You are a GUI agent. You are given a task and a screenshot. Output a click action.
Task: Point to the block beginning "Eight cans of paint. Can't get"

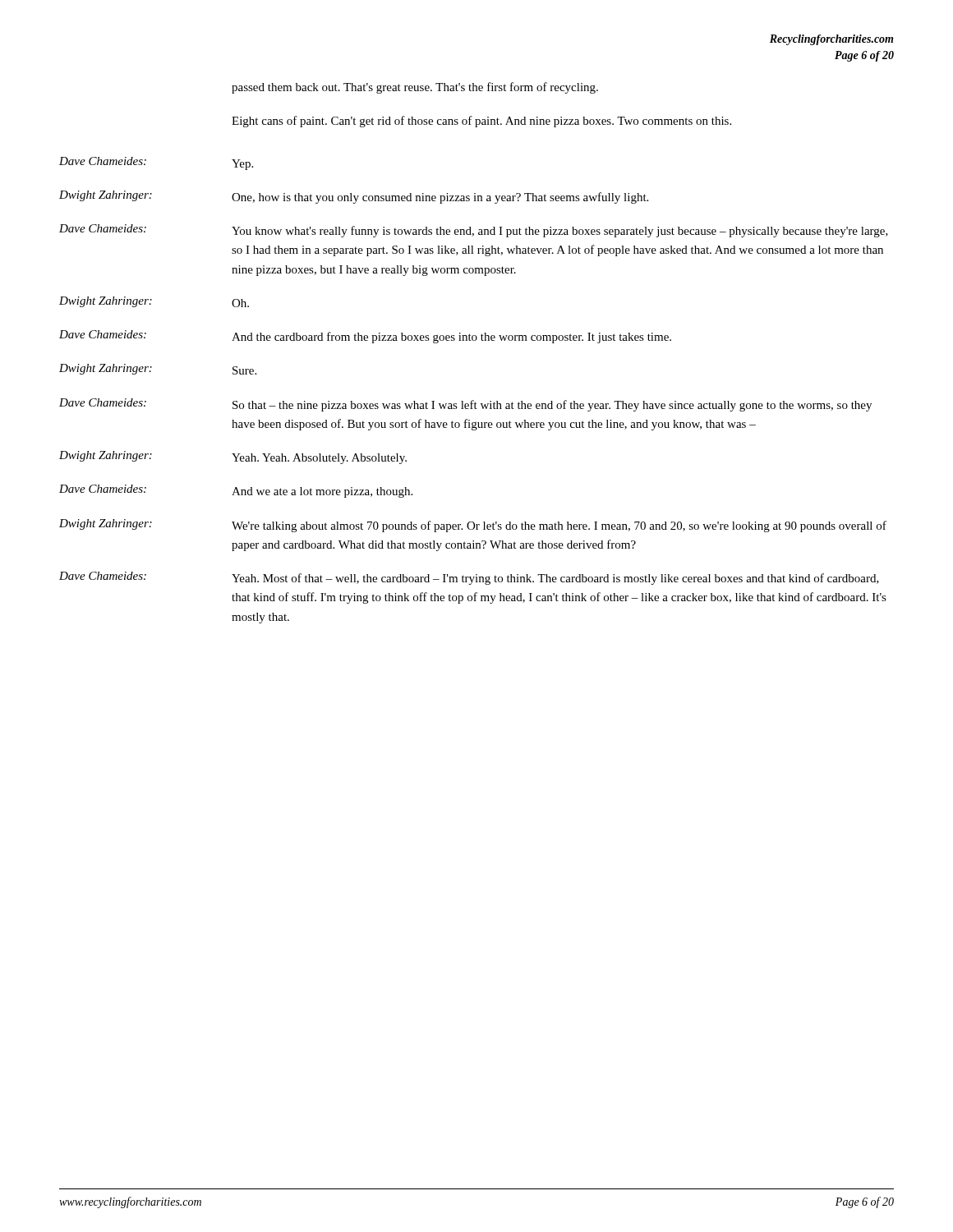482,121
